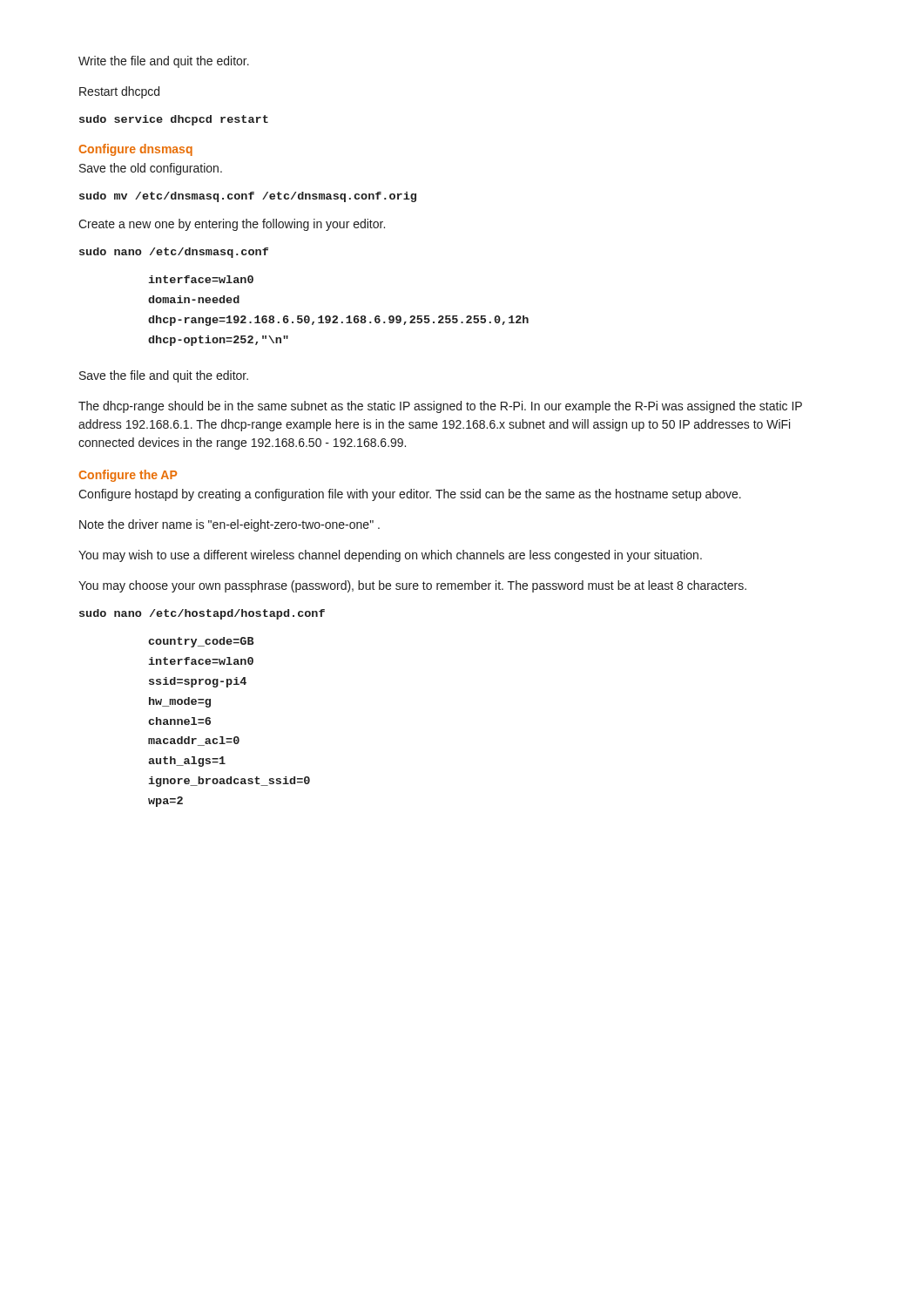Screen dimensions: 1307x924
Task: Select the element starting "Restart dhcpcd"
Action: 119,91
